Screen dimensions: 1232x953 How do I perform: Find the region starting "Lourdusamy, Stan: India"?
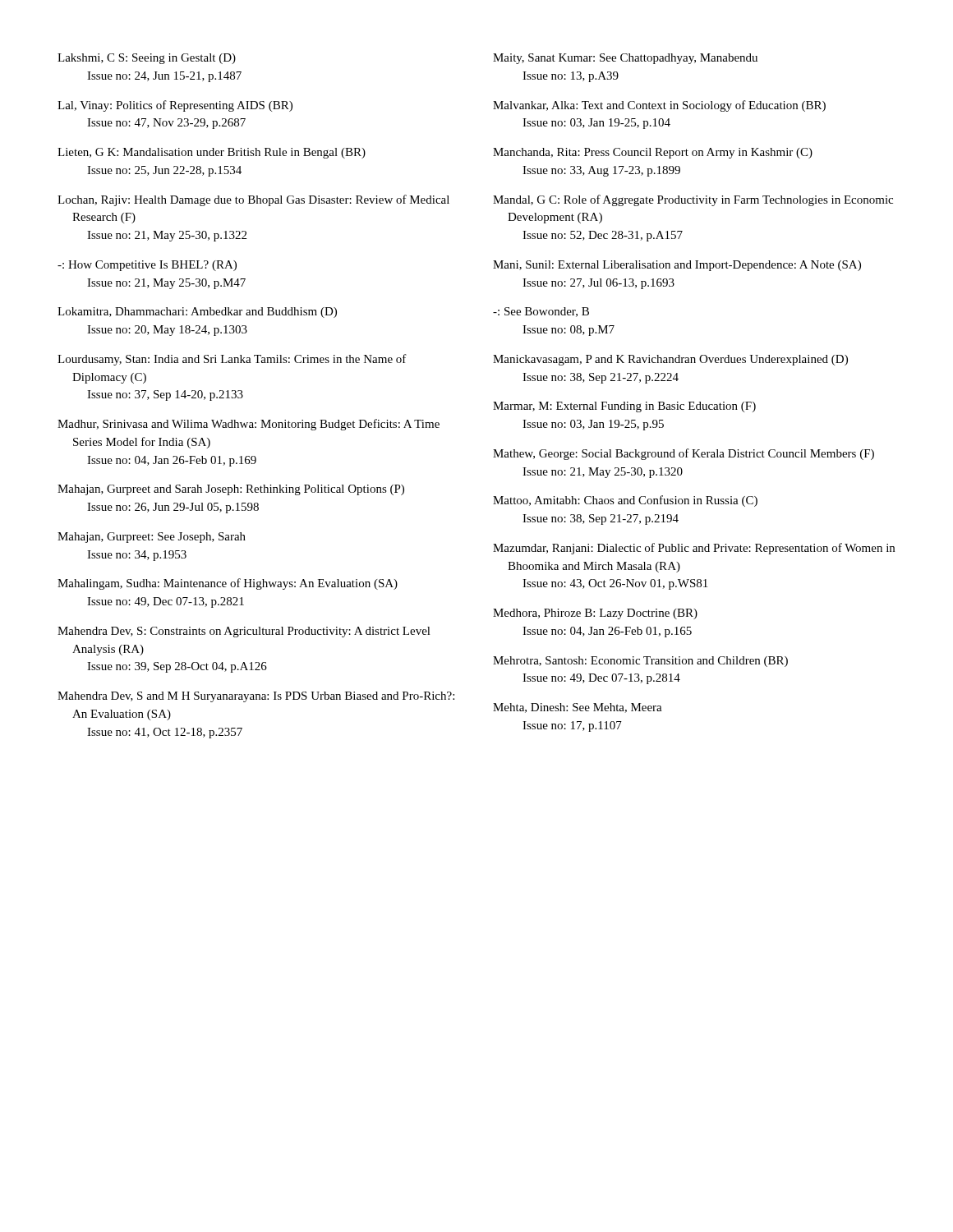tap(232, 360)
